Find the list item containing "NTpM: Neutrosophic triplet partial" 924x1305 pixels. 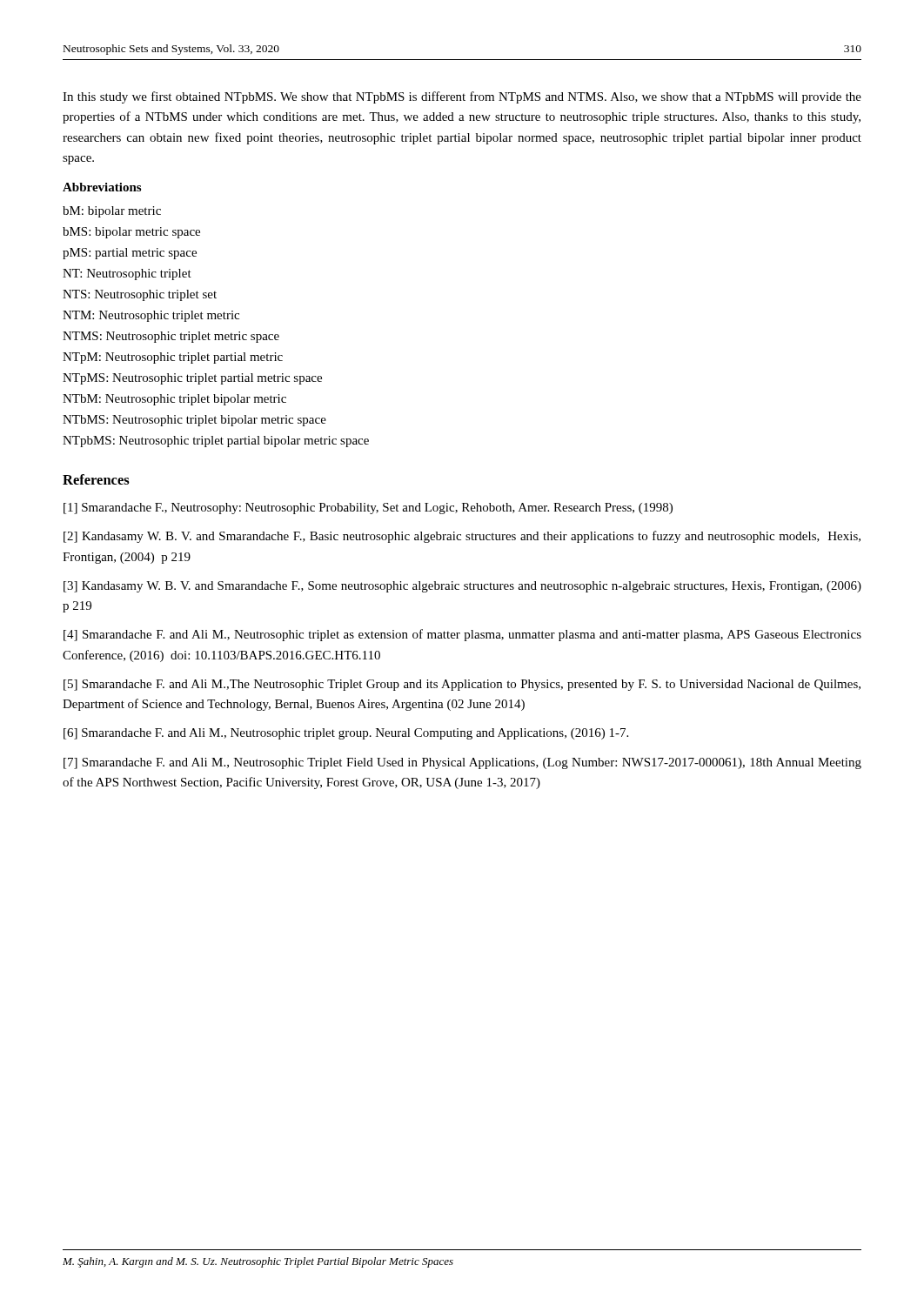pos(173,357)
